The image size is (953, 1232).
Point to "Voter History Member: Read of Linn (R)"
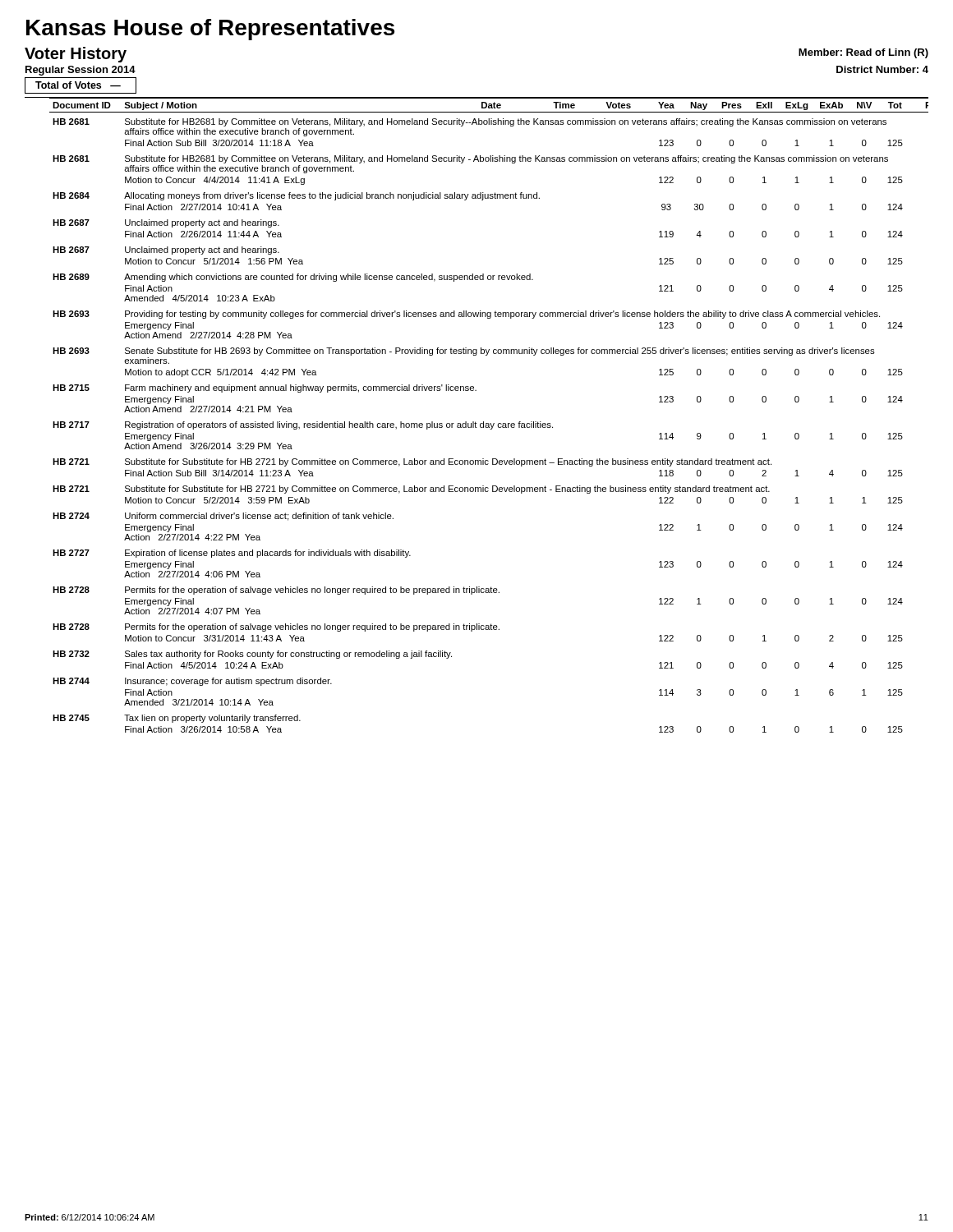(x=76, y=54)
